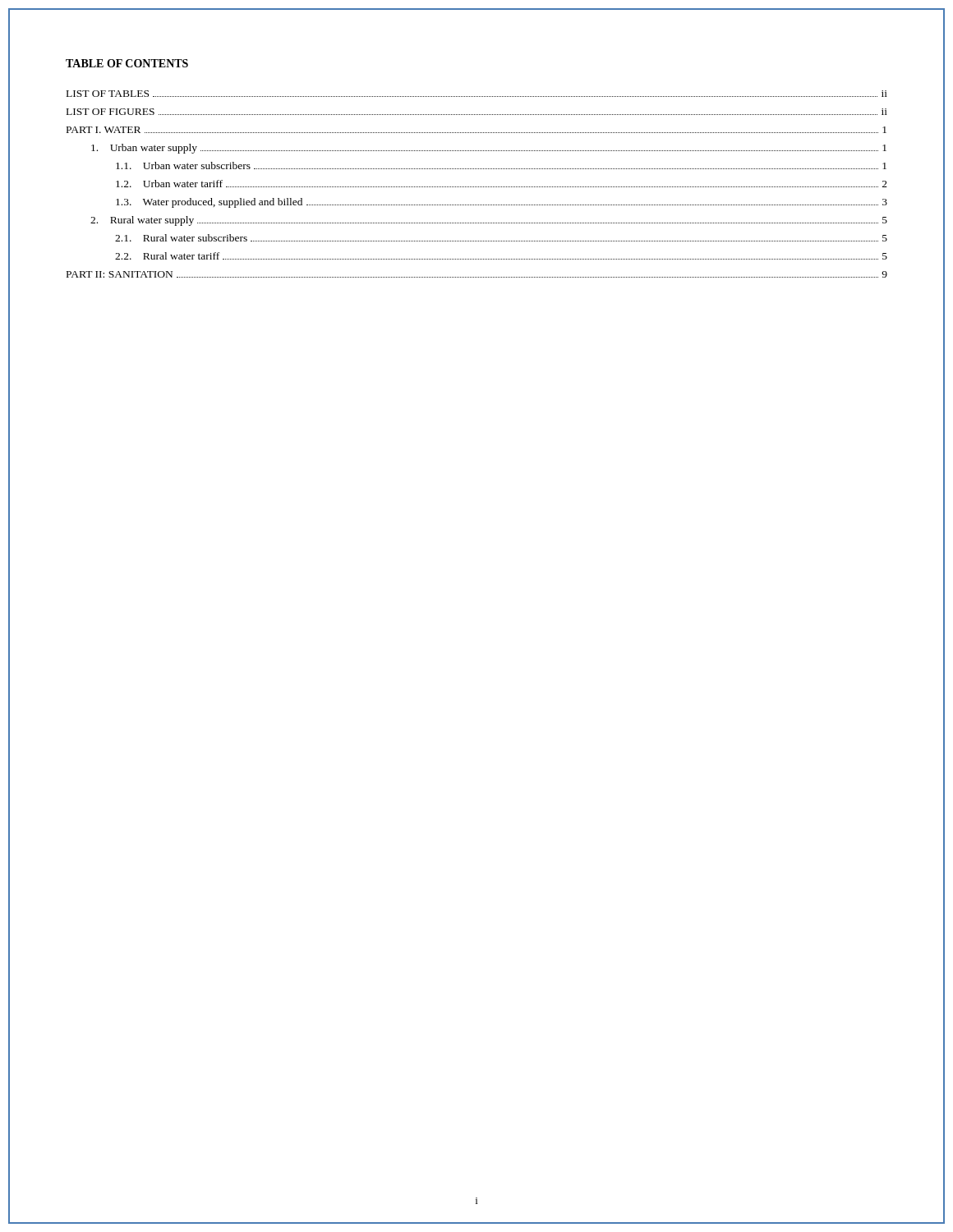Find the passage starting "LIST OF TABLES ii"

[x=476, y=94]
